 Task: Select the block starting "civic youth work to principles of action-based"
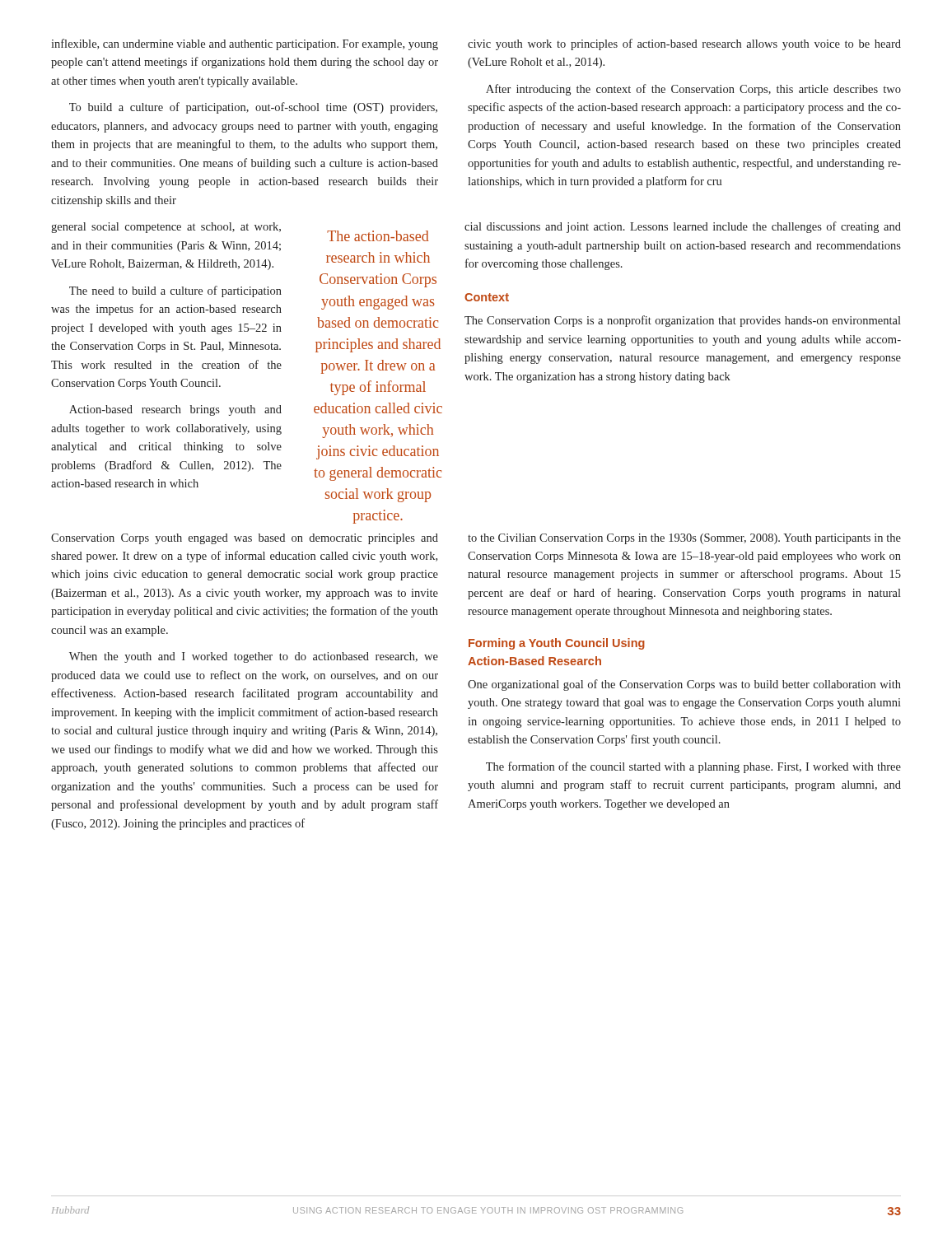tap(684, 113)
